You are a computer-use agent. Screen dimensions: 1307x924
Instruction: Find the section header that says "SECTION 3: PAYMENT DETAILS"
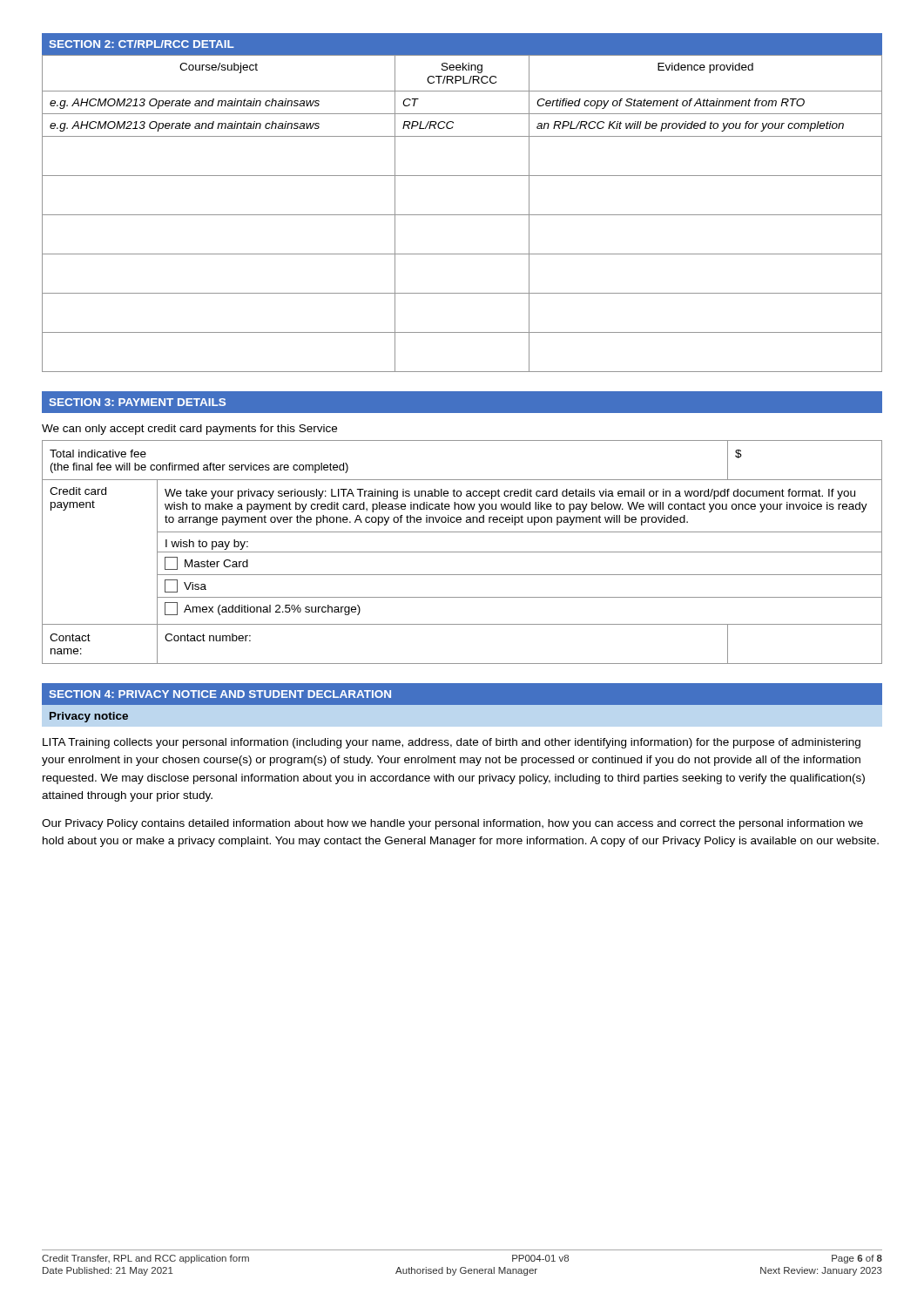point(137,402)
